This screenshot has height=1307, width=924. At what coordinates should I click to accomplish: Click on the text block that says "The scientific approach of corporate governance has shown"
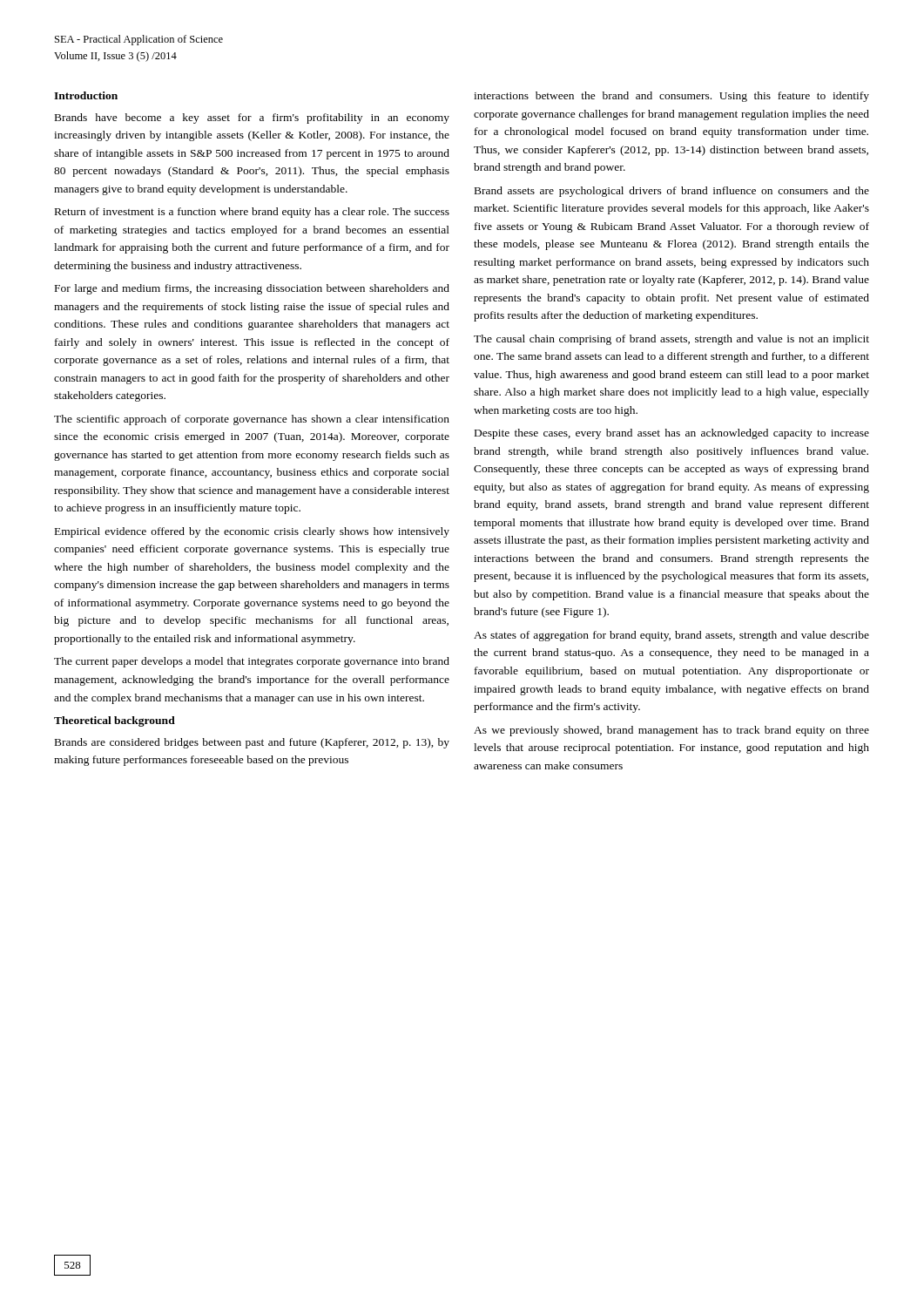click(x=252, y=464)
